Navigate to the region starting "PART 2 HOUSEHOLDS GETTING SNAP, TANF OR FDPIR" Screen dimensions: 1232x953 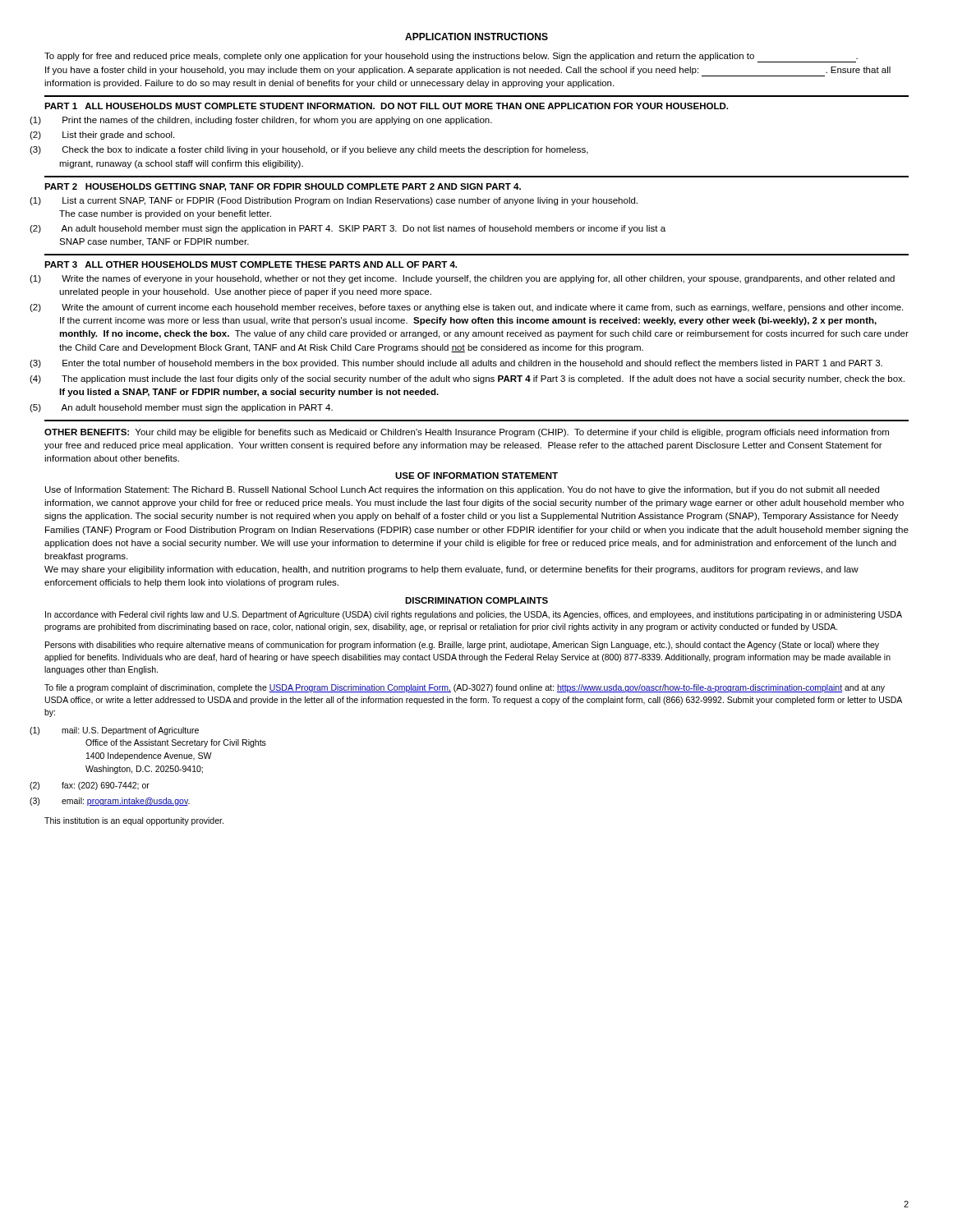pos(283,186)
